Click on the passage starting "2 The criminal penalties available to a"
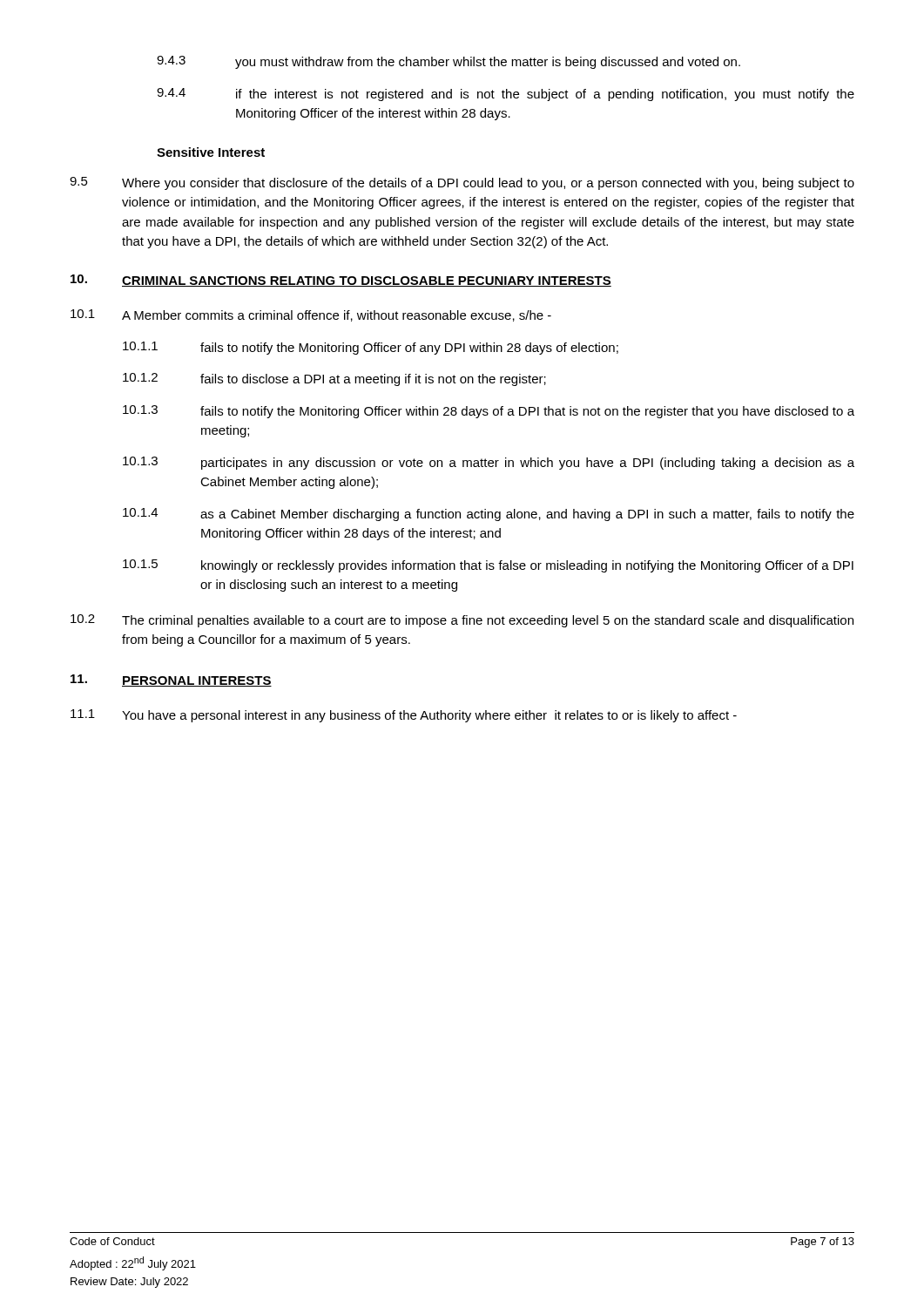Viewport: 924px width, 1307px height. [x=462, y=630]
